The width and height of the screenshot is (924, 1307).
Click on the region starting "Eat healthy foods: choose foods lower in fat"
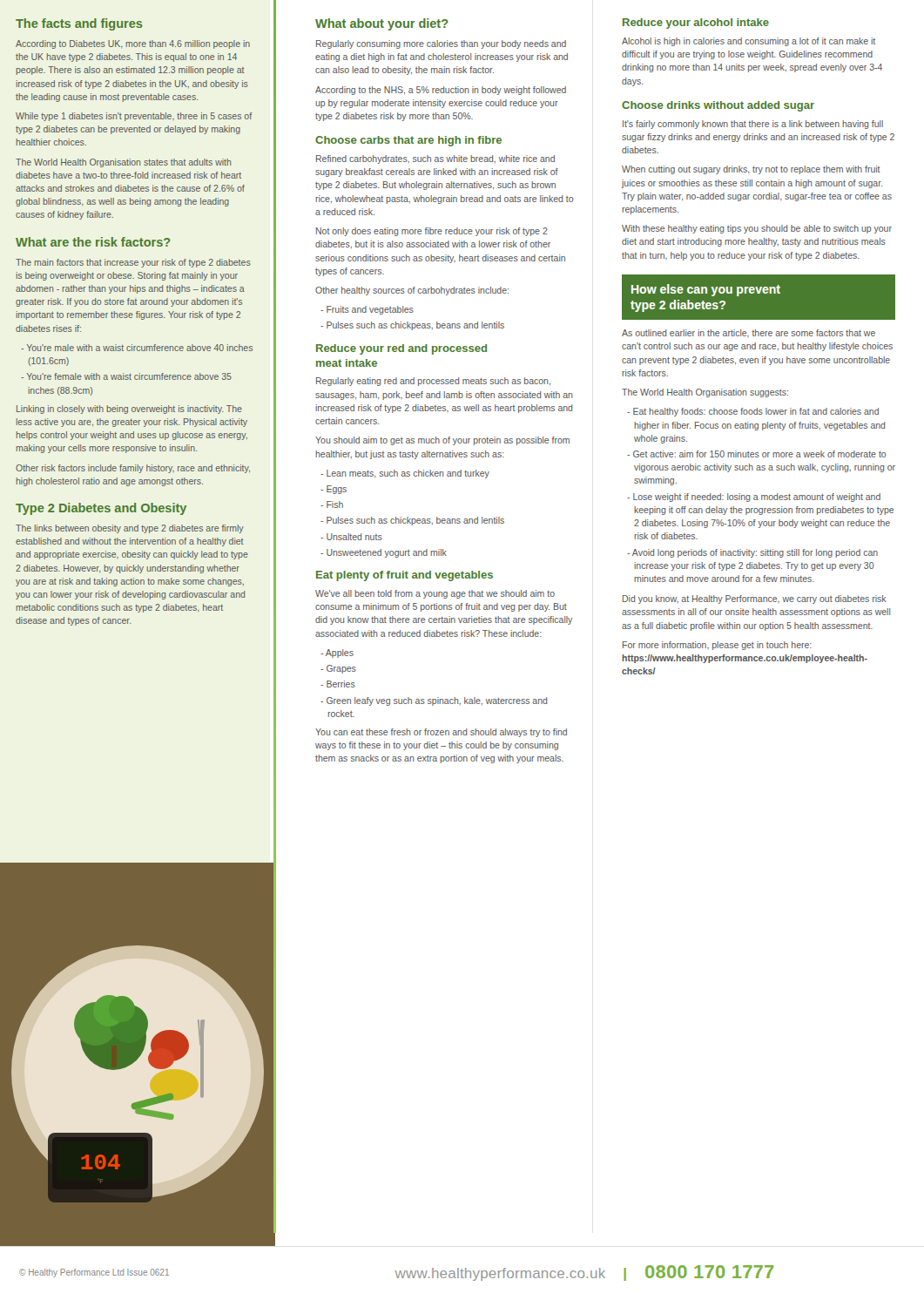pyautogui.click(x=759, y=425)
